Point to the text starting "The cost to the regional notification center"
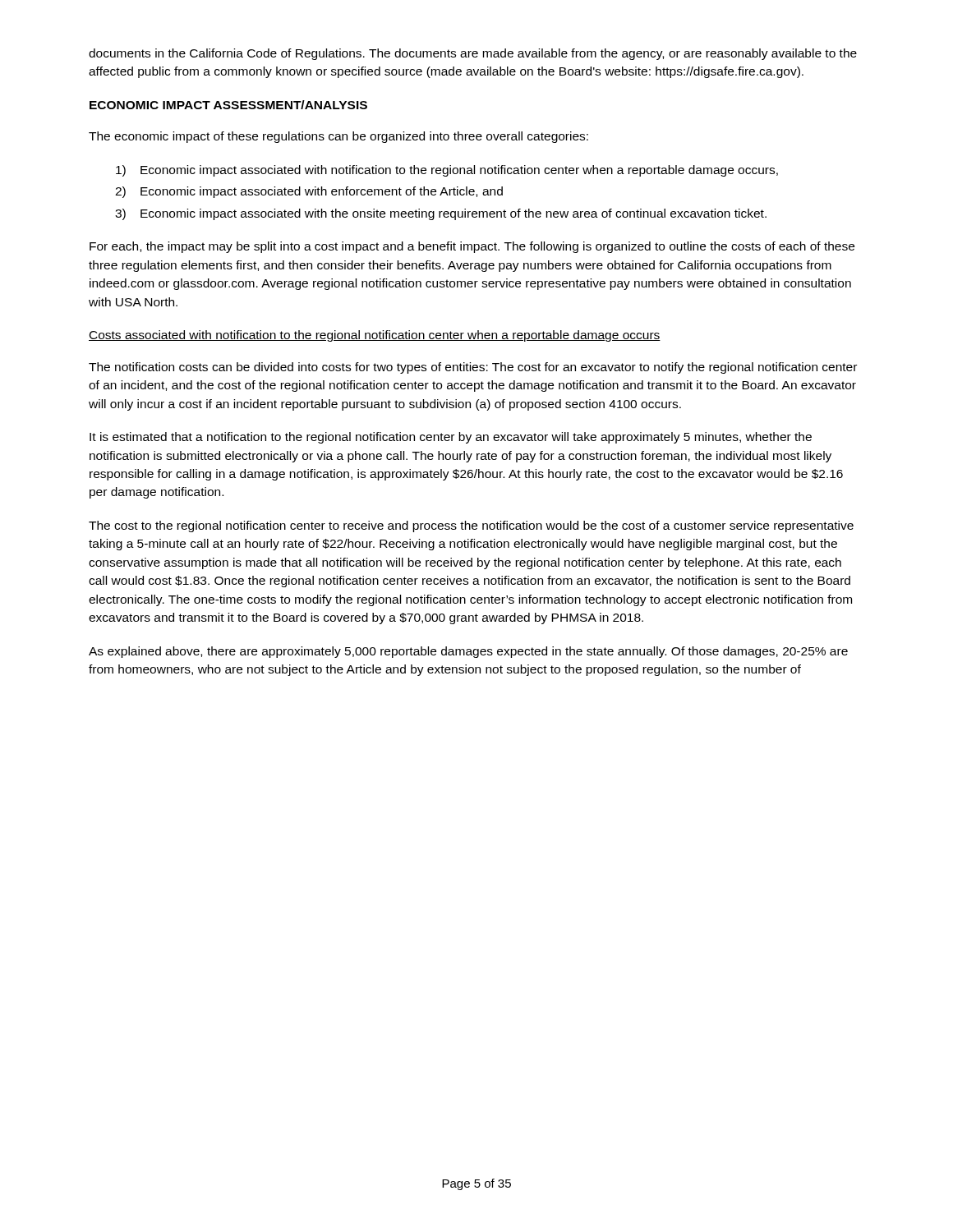 471,571
